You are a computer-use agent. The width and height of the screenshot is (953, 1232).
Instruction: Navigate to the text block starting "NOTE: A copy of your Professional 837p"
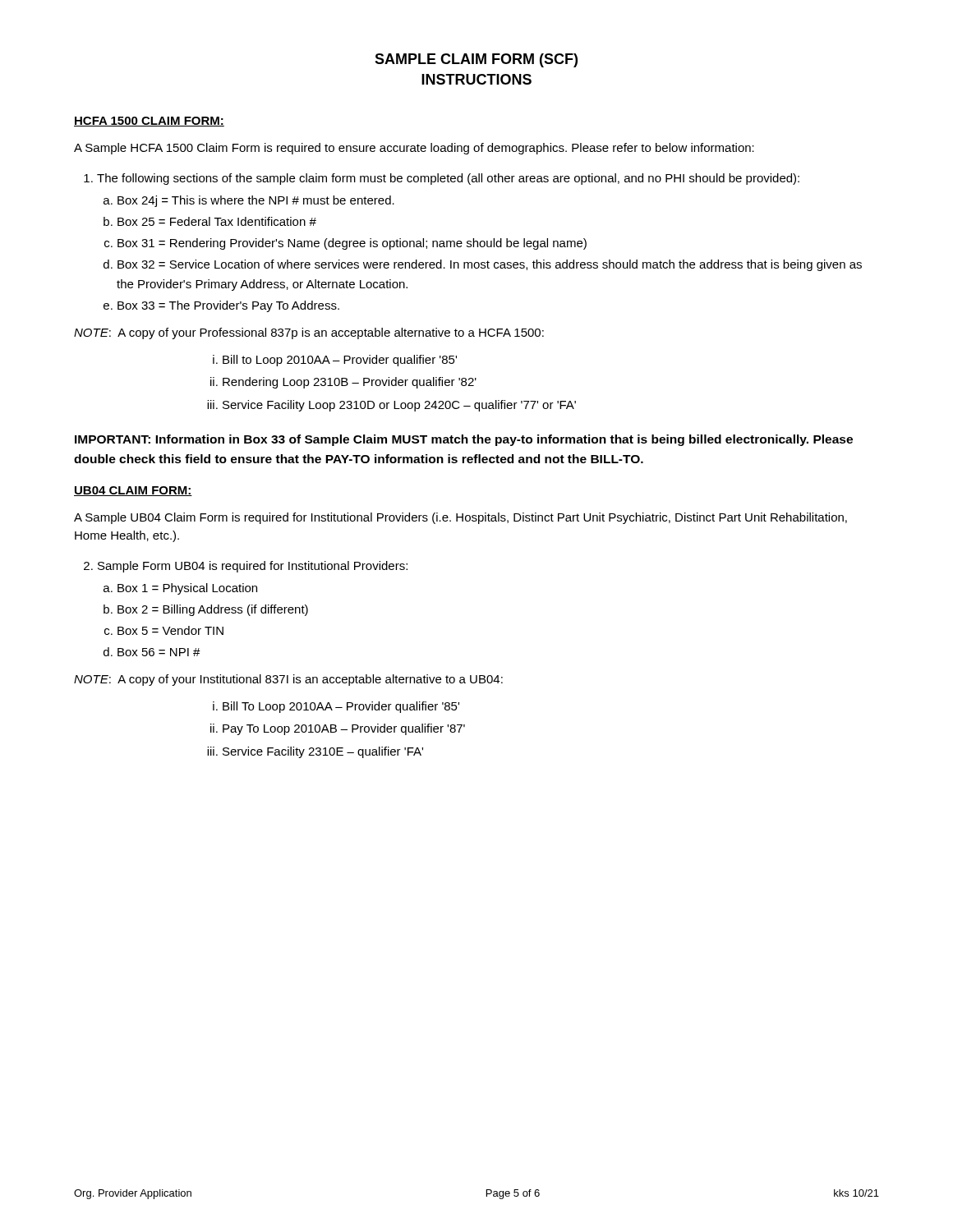309,333
